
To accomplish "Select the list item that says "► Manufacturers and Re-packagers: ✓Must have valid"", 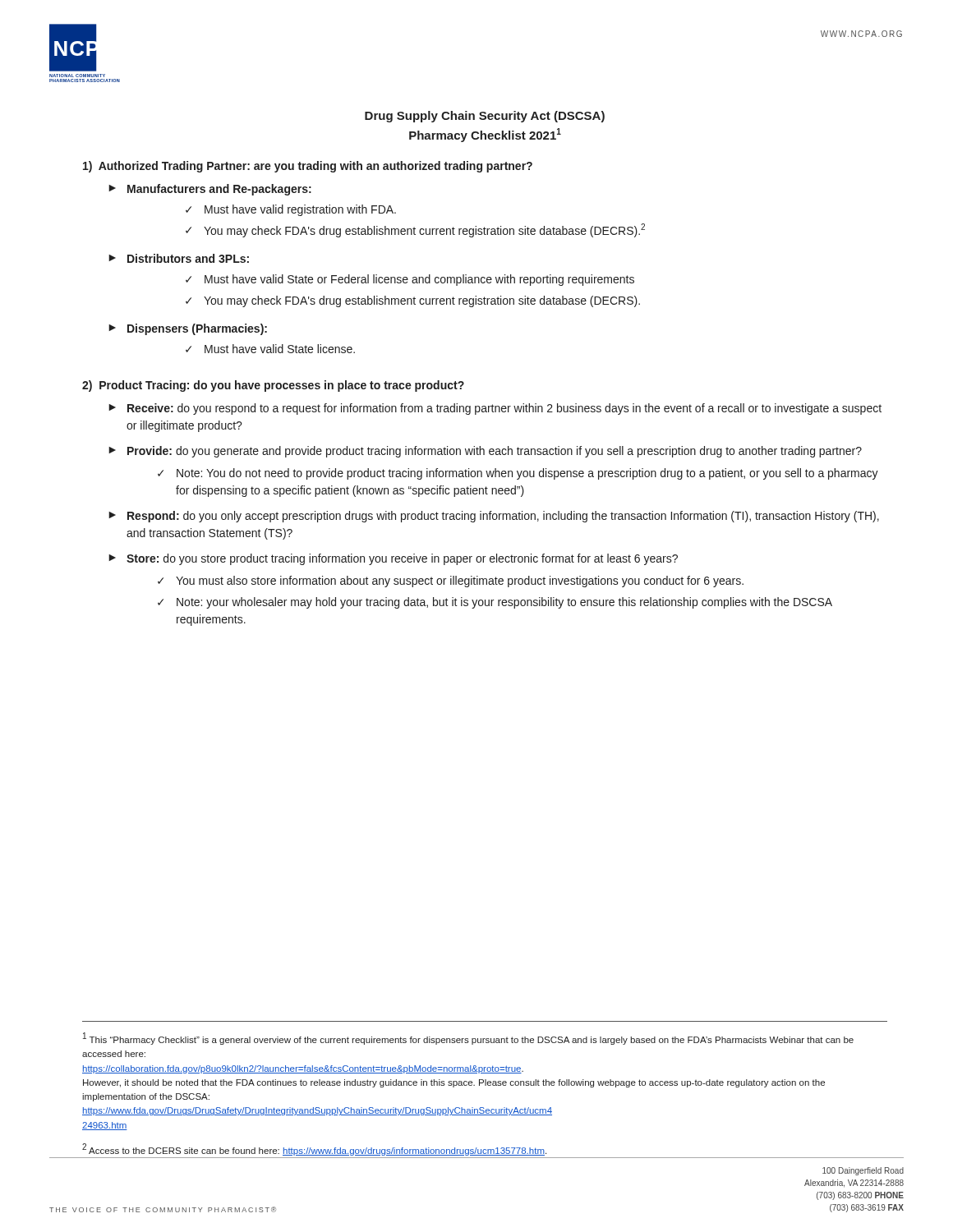I will pyautogui.click(x=210, y=190).
